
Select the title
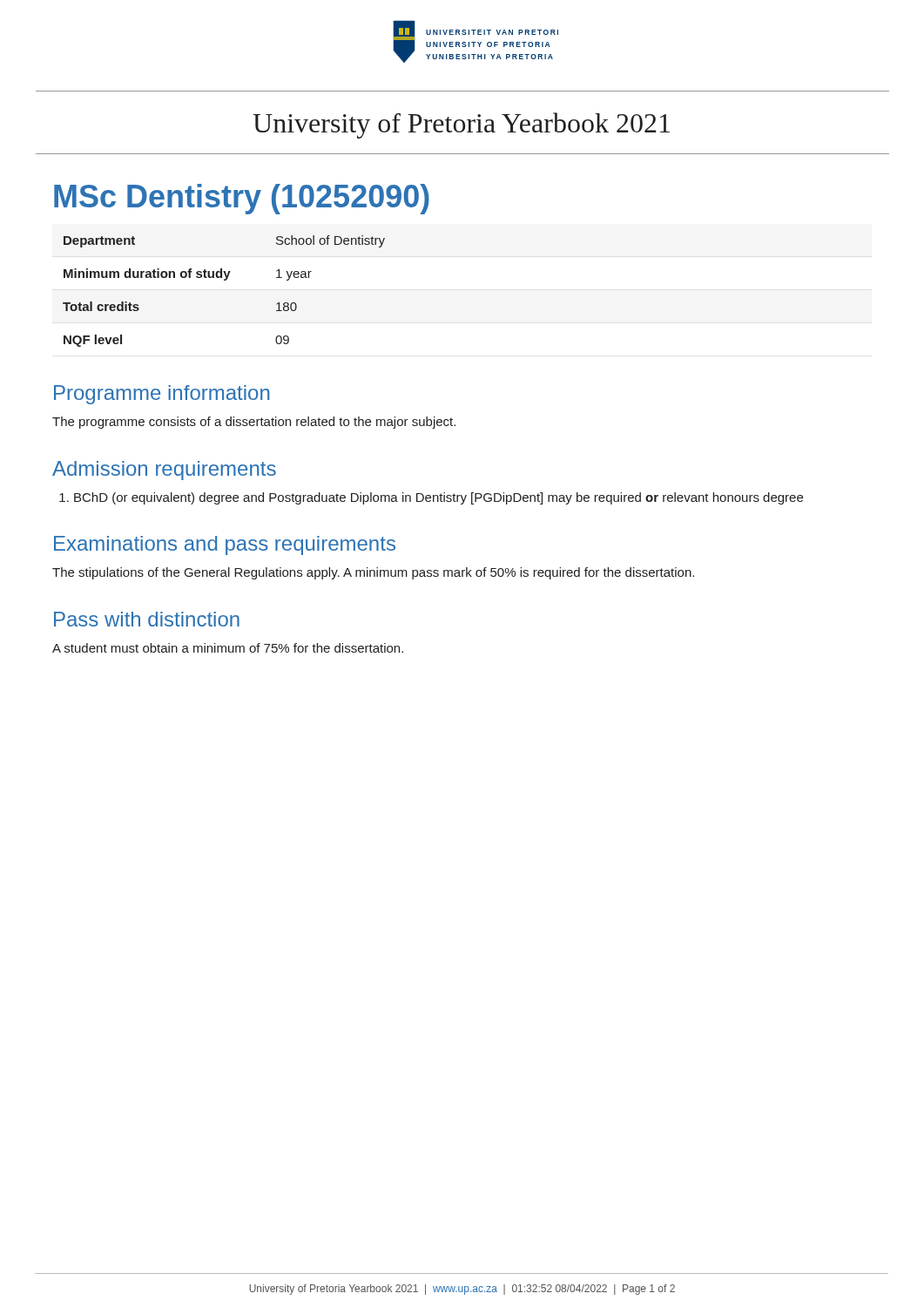462,123
